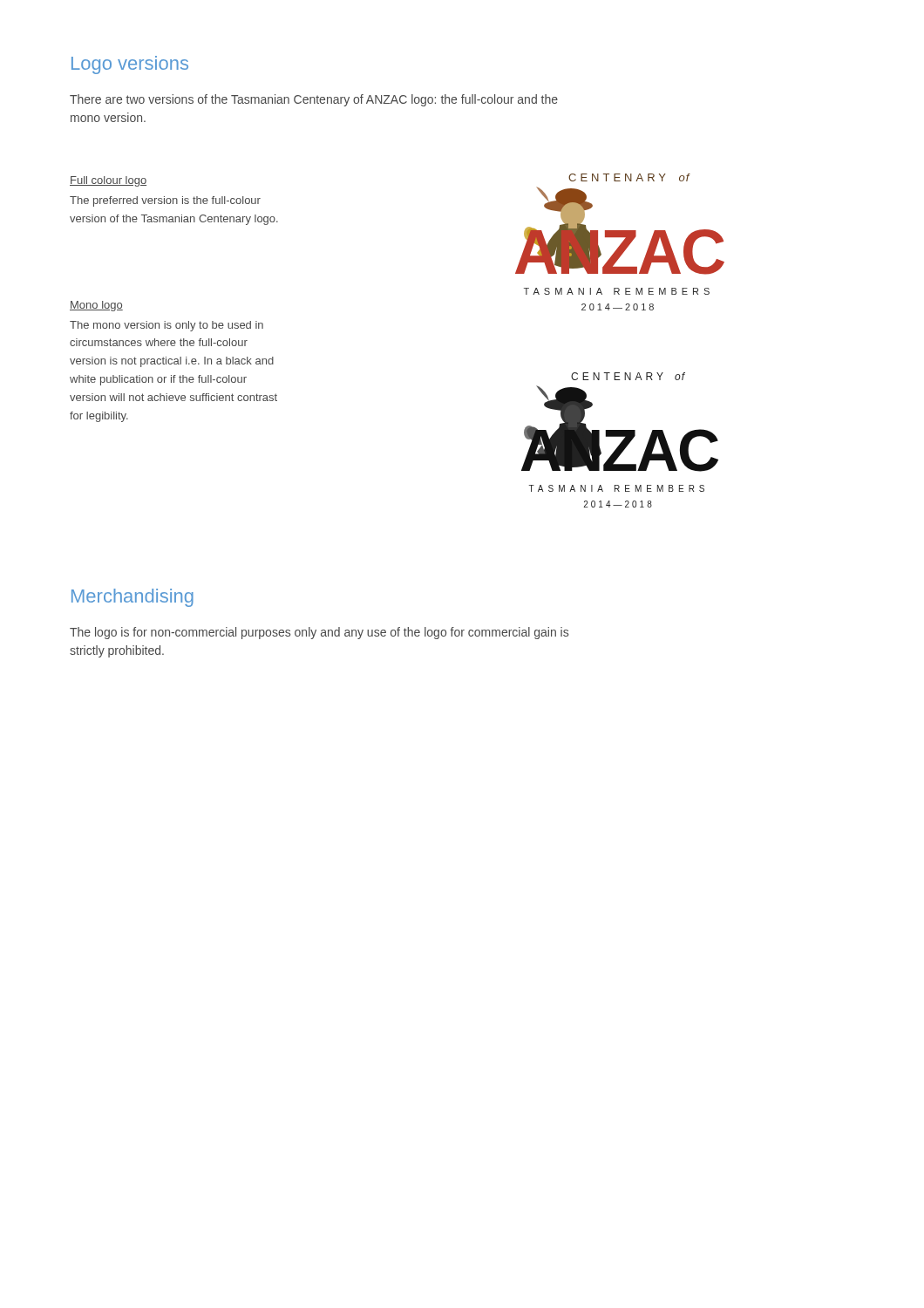Locate the block starting "Logo versions"
Viewport: 924px width, 1308px height.
tap(129, 64)
